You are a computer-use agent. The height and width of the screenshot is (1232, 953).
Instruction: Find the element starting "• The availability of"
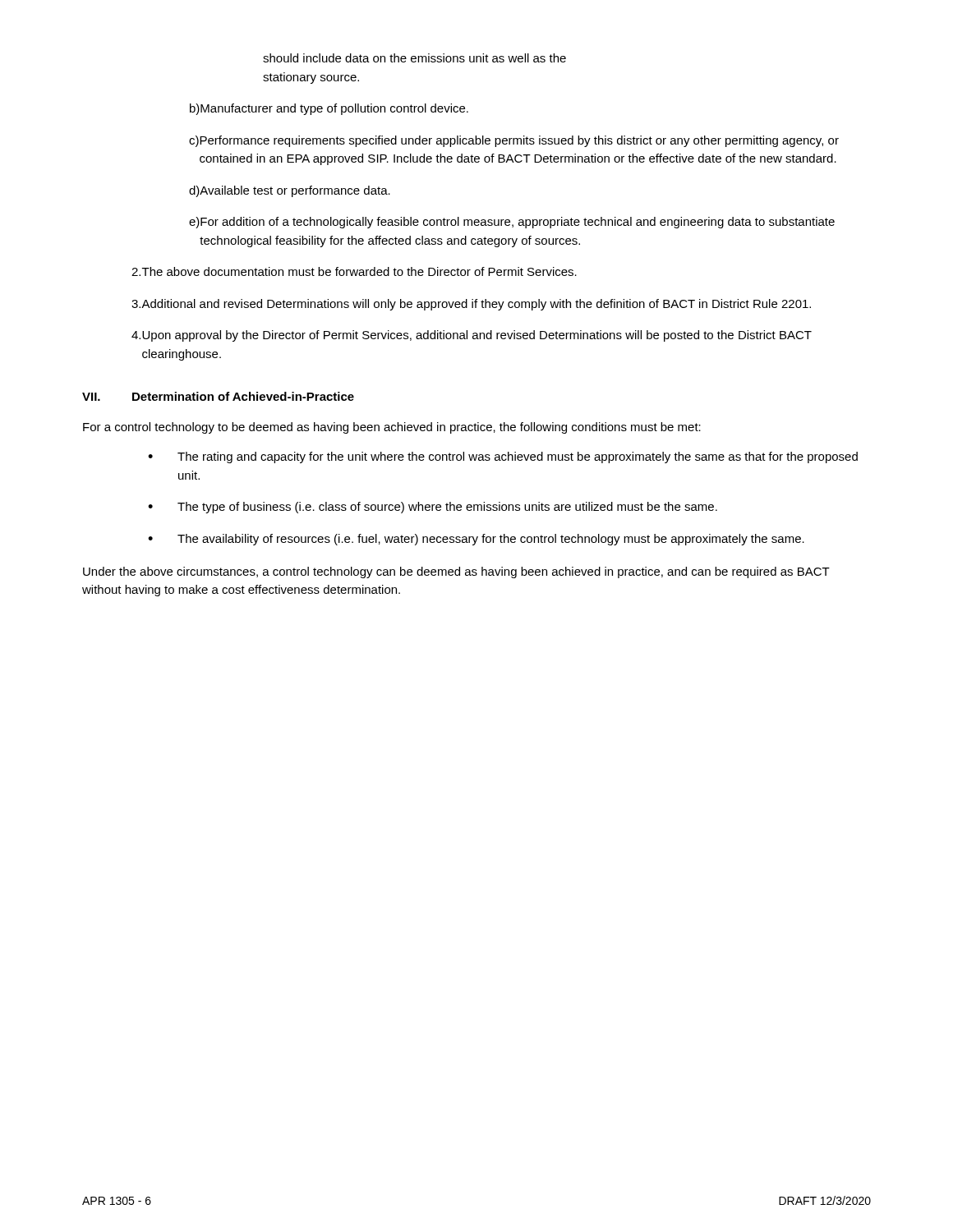click(509, 540)
